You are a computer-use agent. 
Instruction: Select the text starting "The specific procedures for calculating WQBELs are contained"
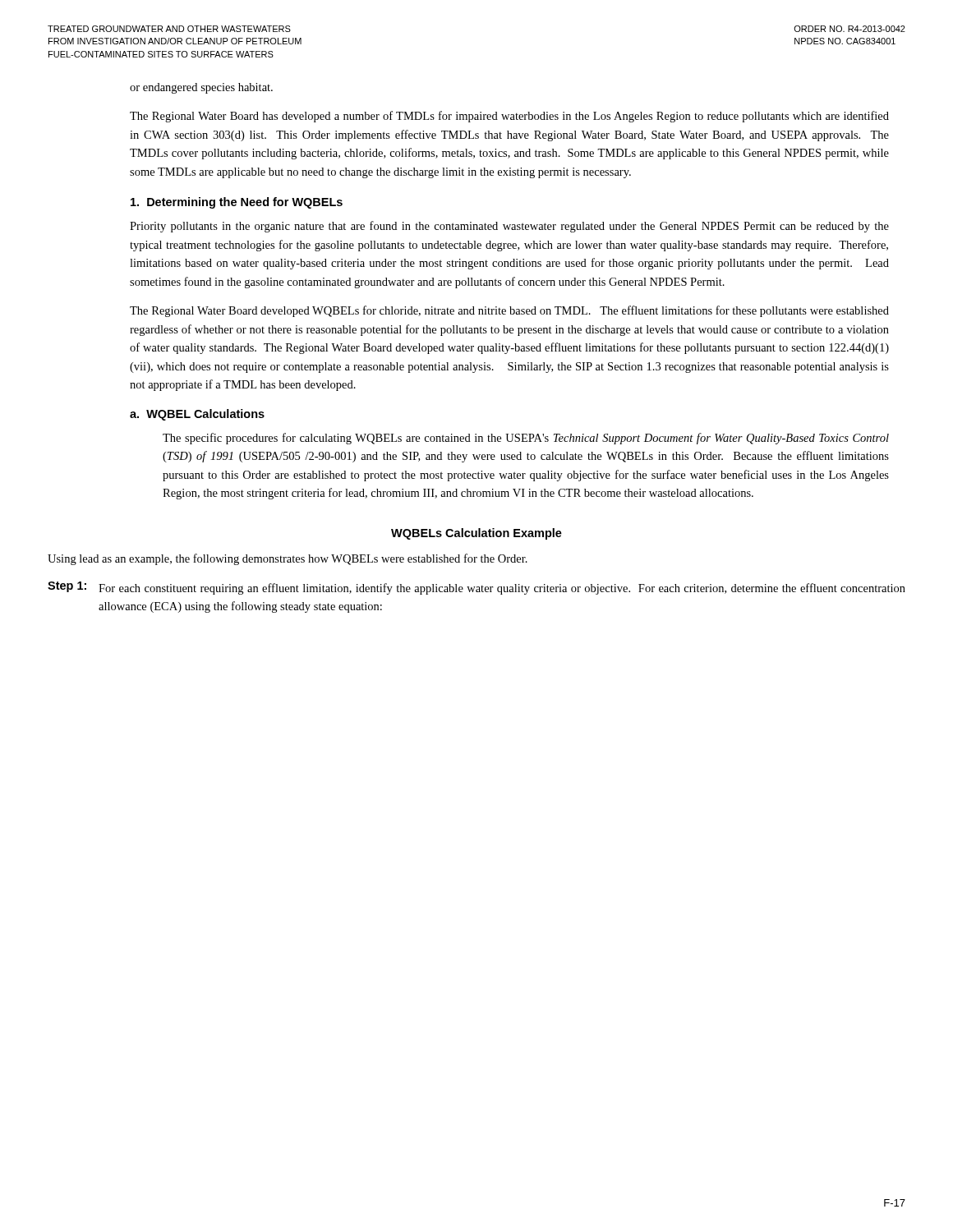click(x=526, y=465)
